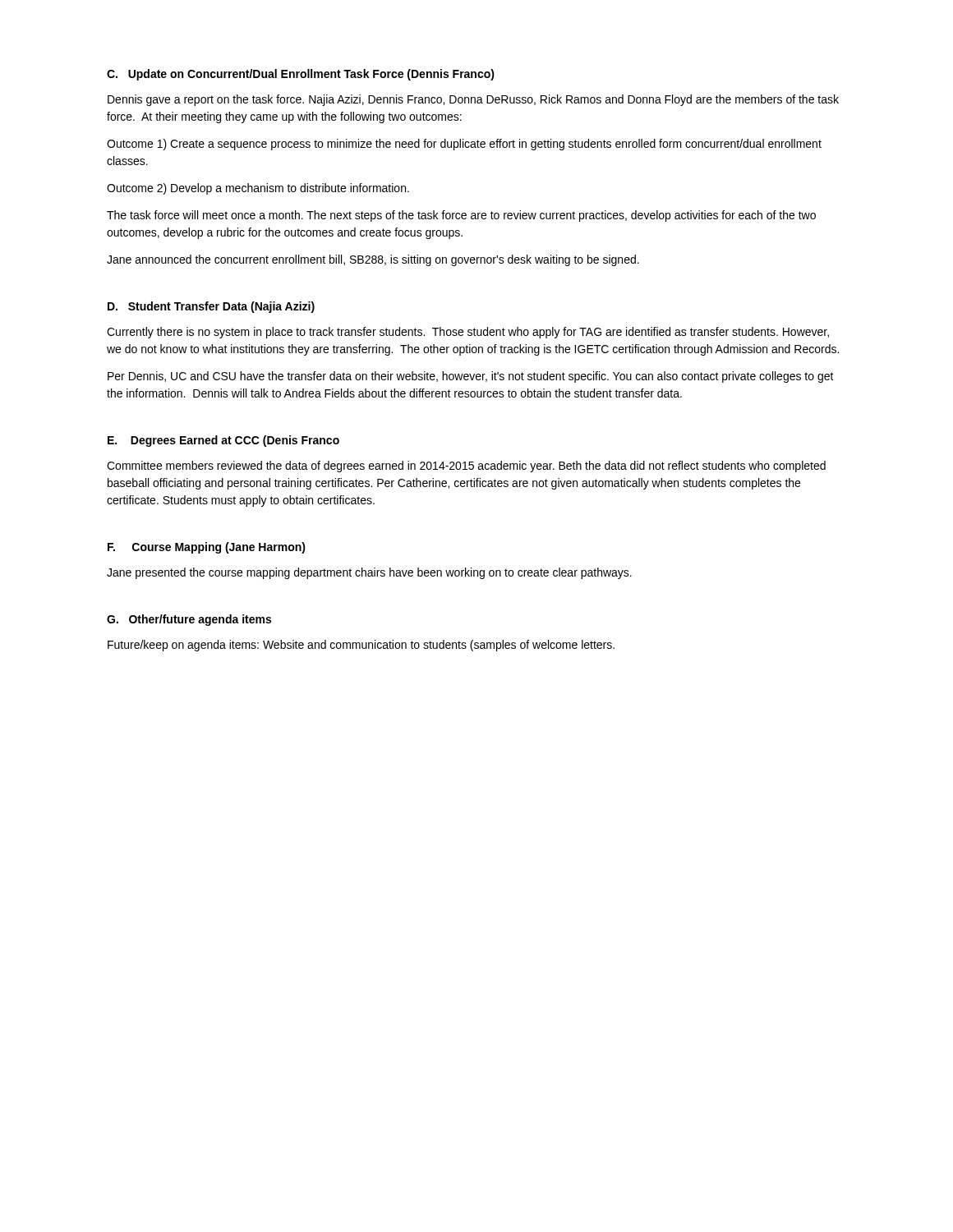Navigate to the passage starting "The task force will meet once a month."
The height and width of the screenshot is (1232, 953).
coord(462,224)
